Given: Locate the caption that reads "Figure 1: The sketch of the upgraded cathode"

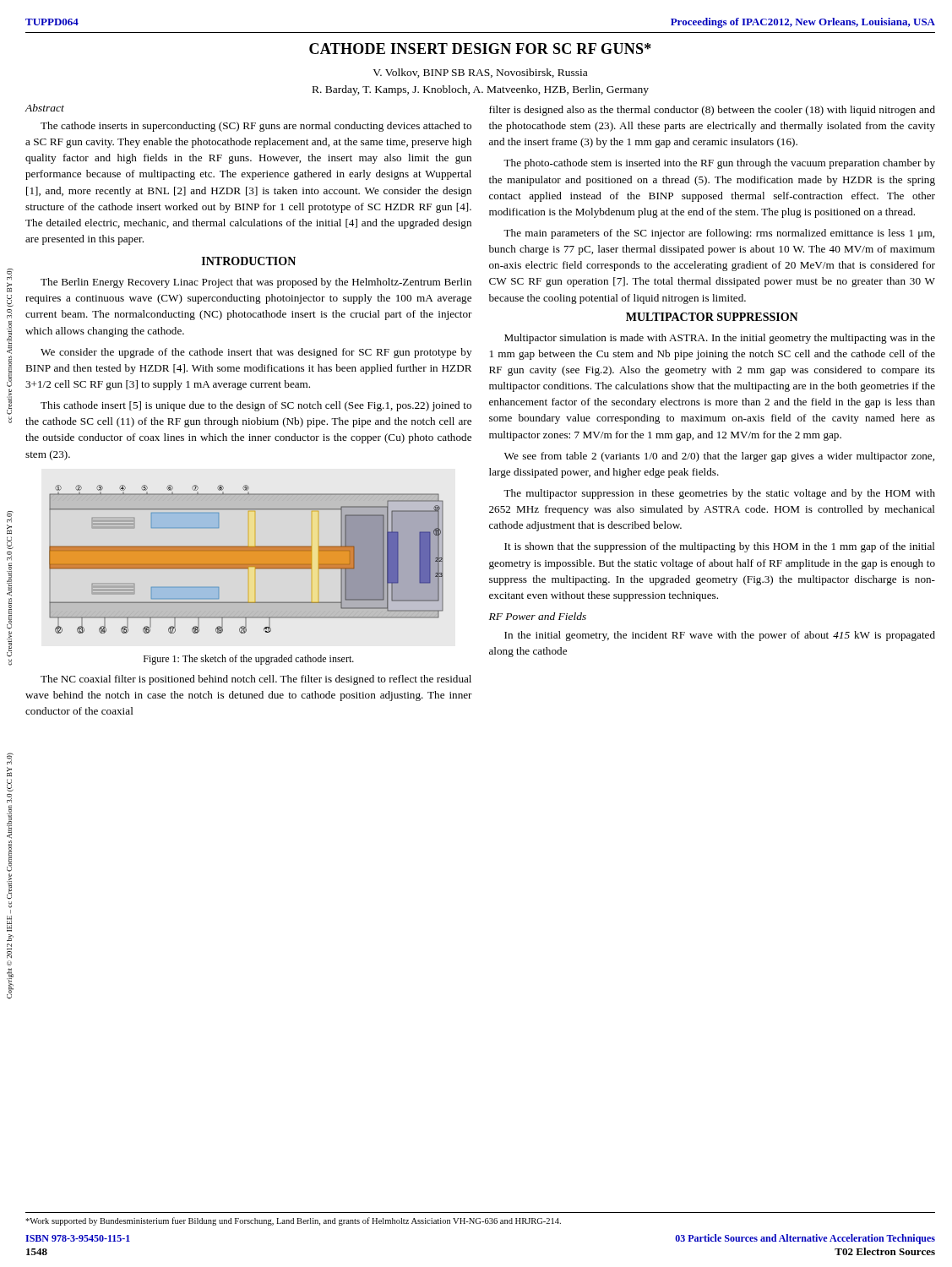Looking at the screenshot, I should click(249, 659).
